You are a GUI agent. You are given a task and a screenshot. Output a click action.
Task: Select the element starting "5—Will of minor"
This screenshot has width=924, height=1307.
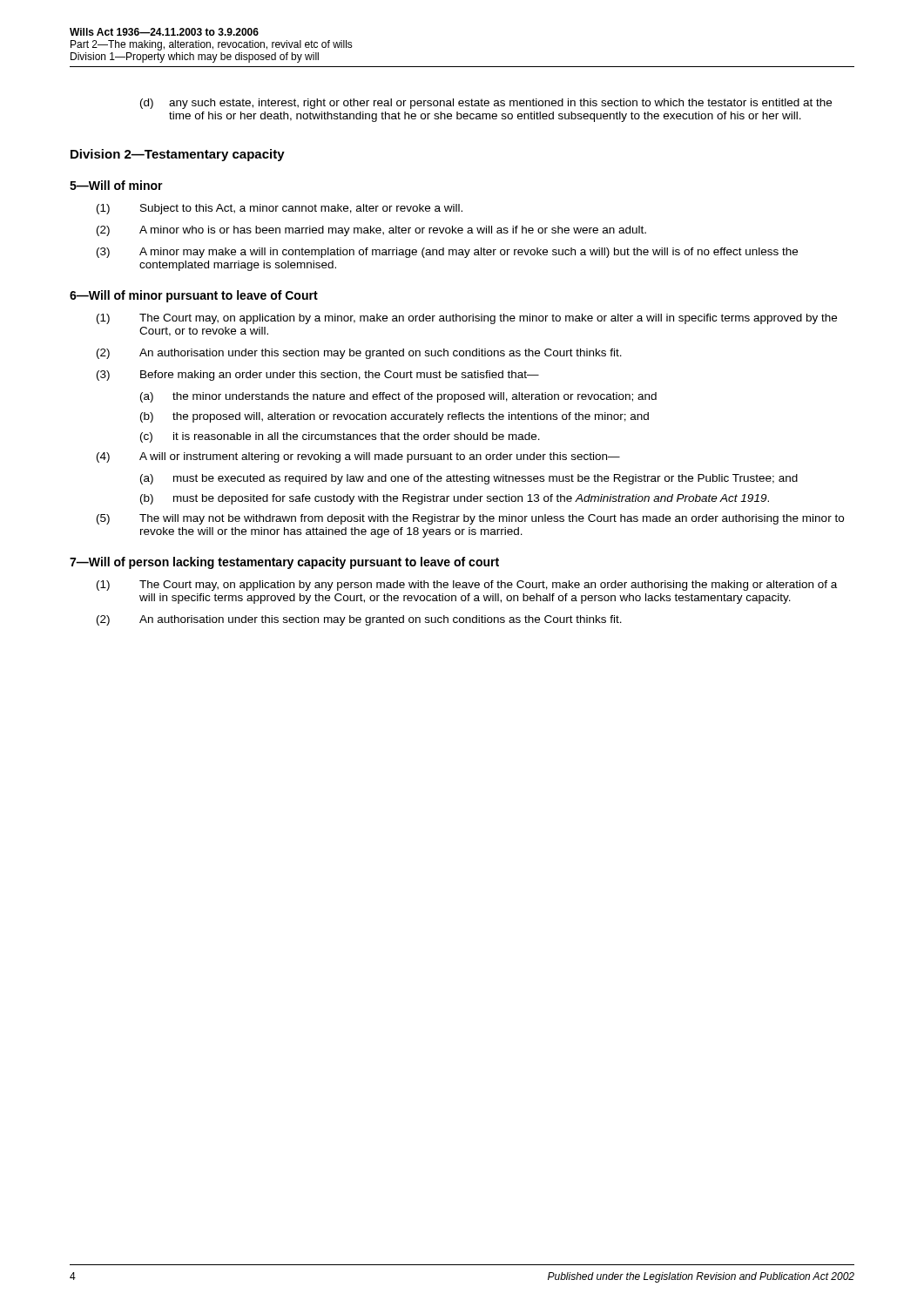(x=116, y=186)
